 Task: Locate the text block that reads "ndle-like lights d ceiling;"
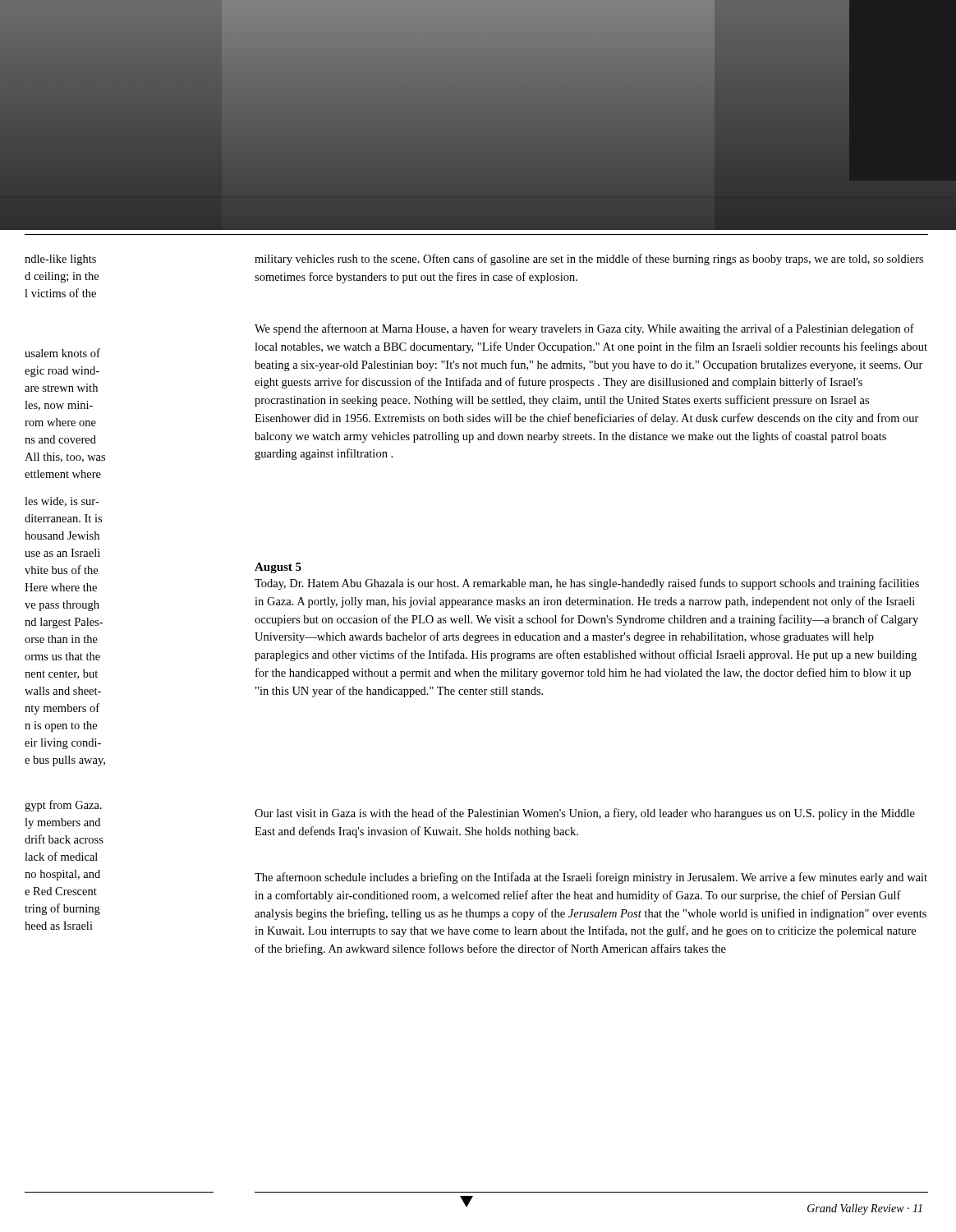click(62, 276)
